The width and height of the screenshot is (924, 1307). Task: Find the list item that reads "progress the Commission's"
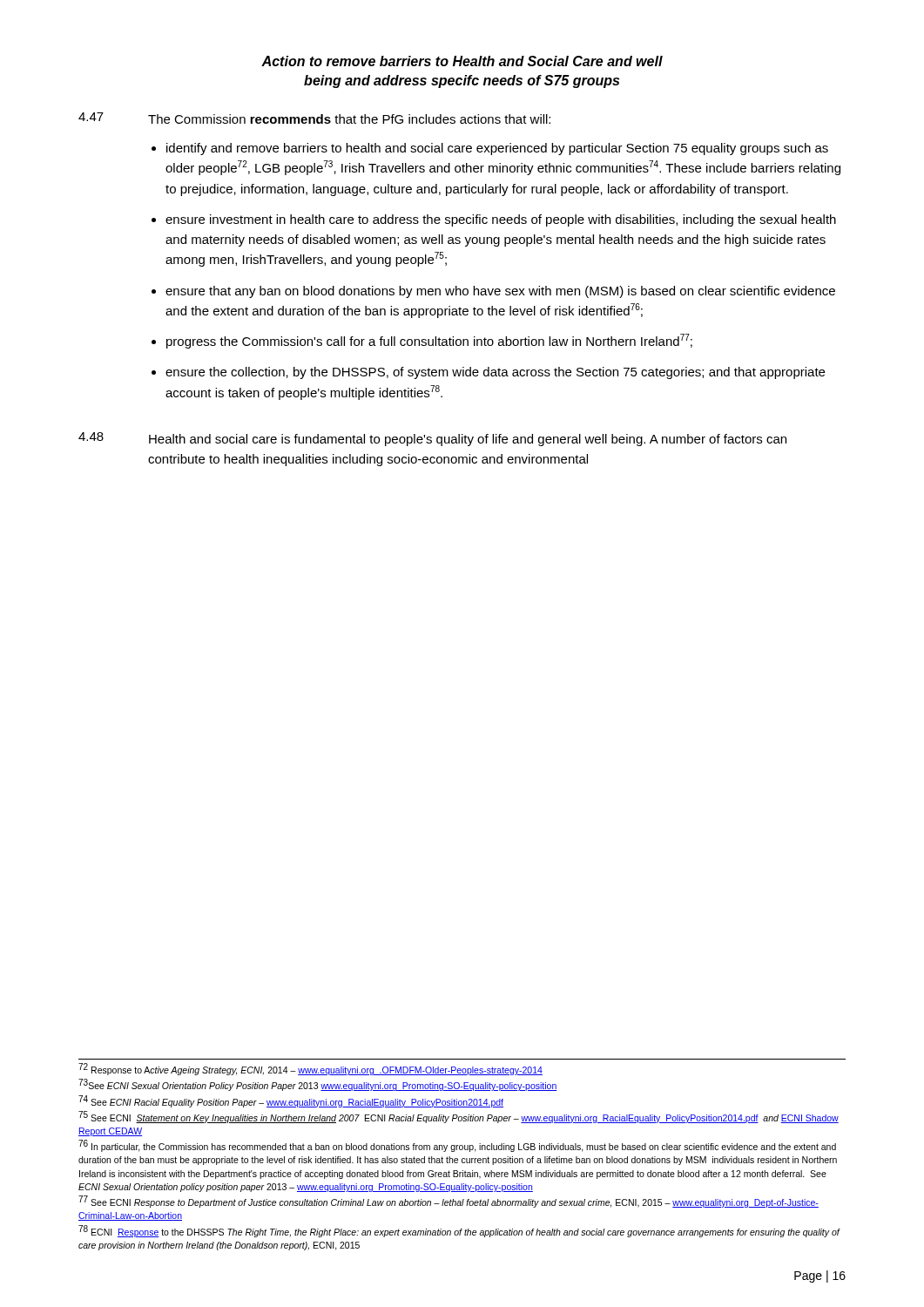point(429,341)
